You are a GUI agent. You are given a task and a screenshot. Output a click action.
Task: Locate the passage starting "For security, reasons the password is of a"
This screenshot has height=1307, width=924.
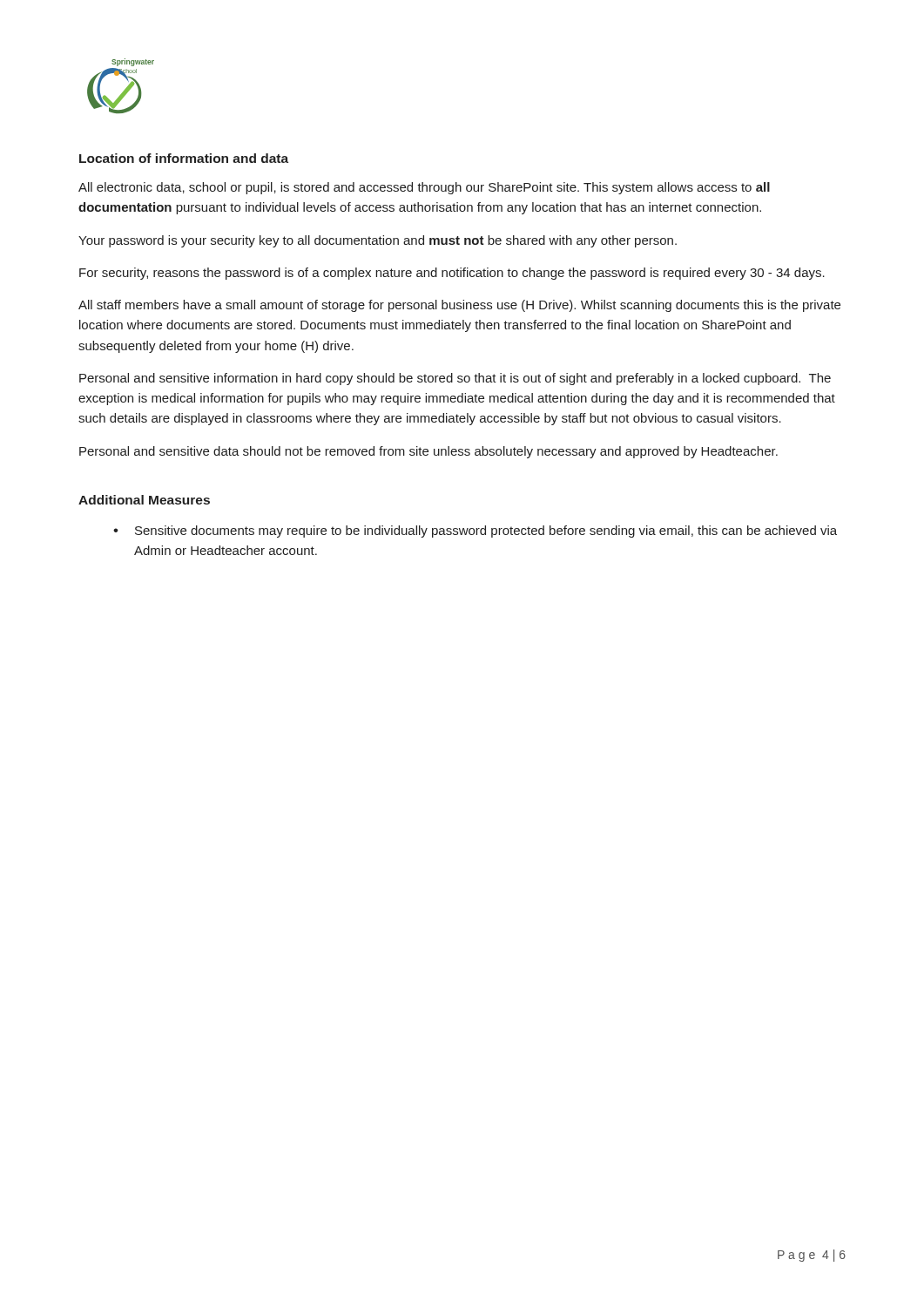(x=452, y=272)
